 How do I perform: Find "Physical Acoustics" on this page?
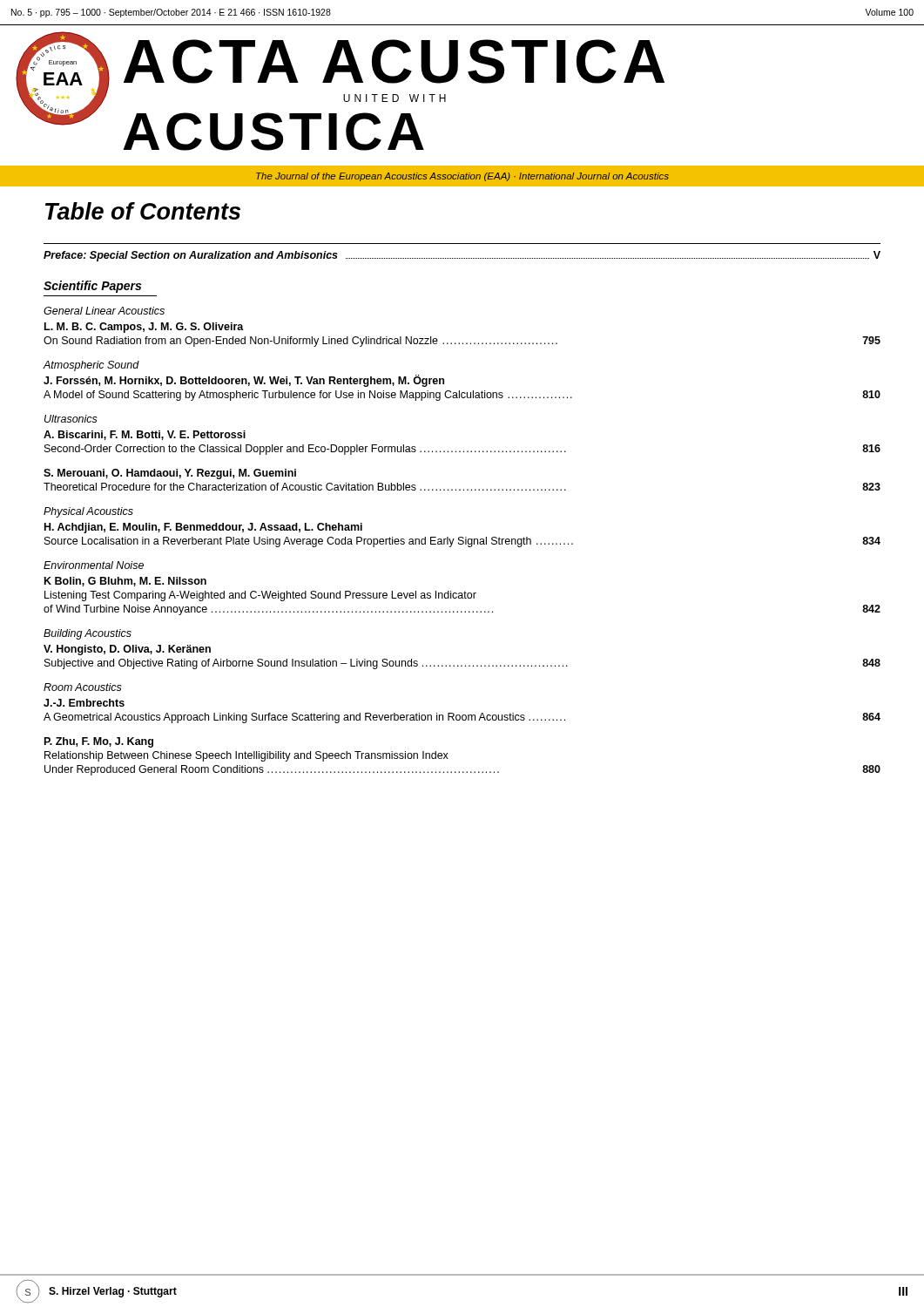click(x=88, y=511)
